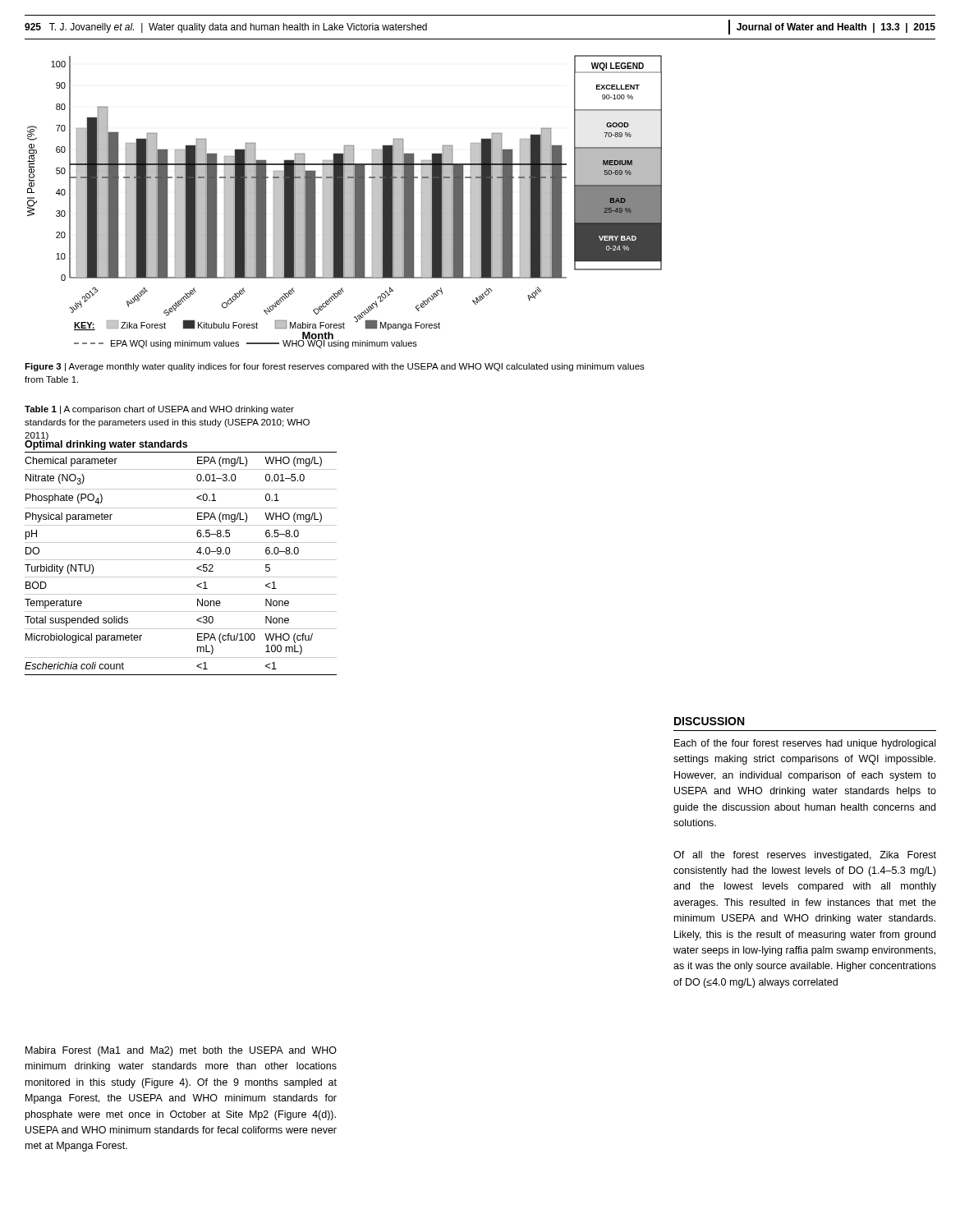Find the bar chart

345,200
